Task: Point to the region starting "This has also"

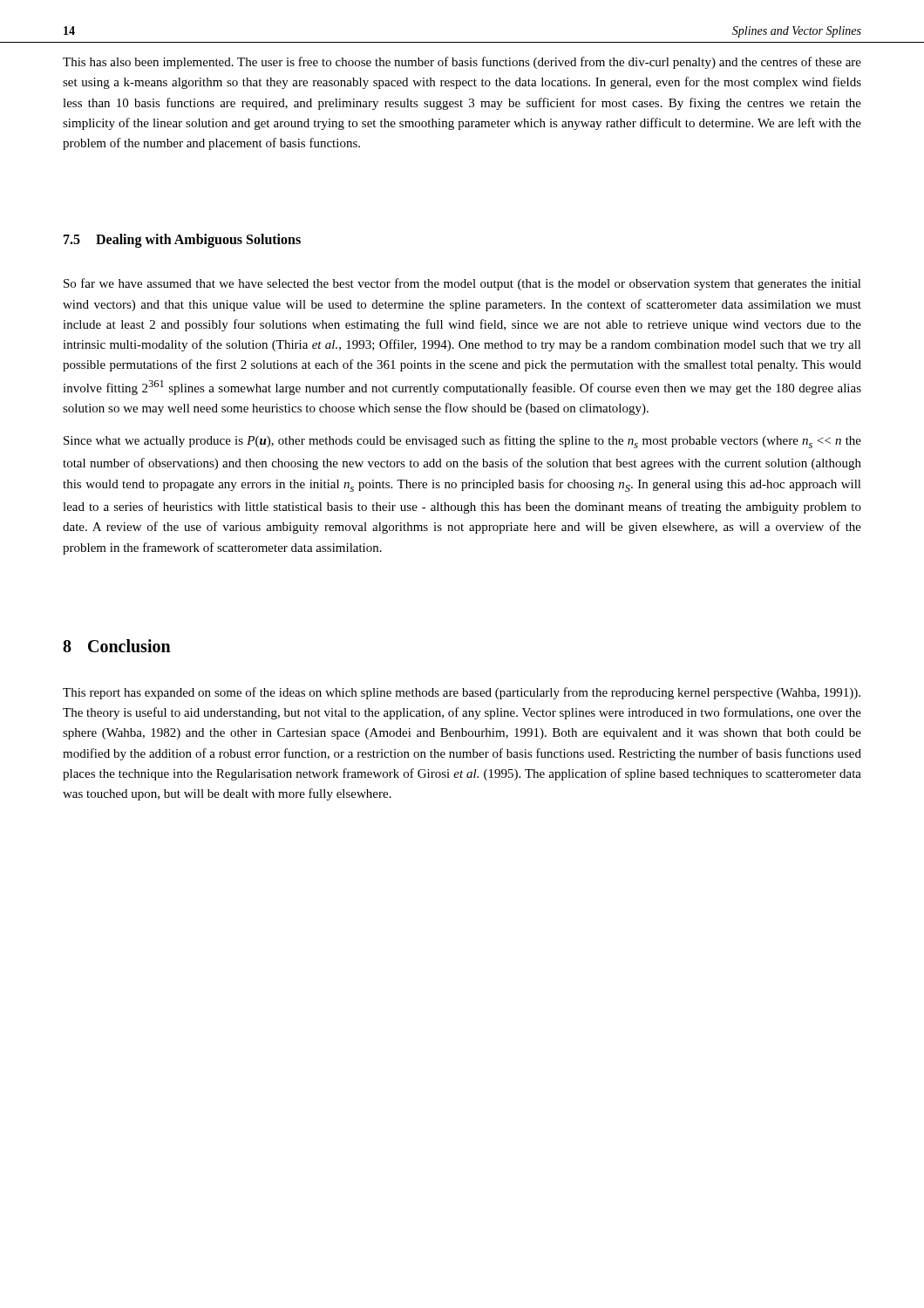Action: 462,103
